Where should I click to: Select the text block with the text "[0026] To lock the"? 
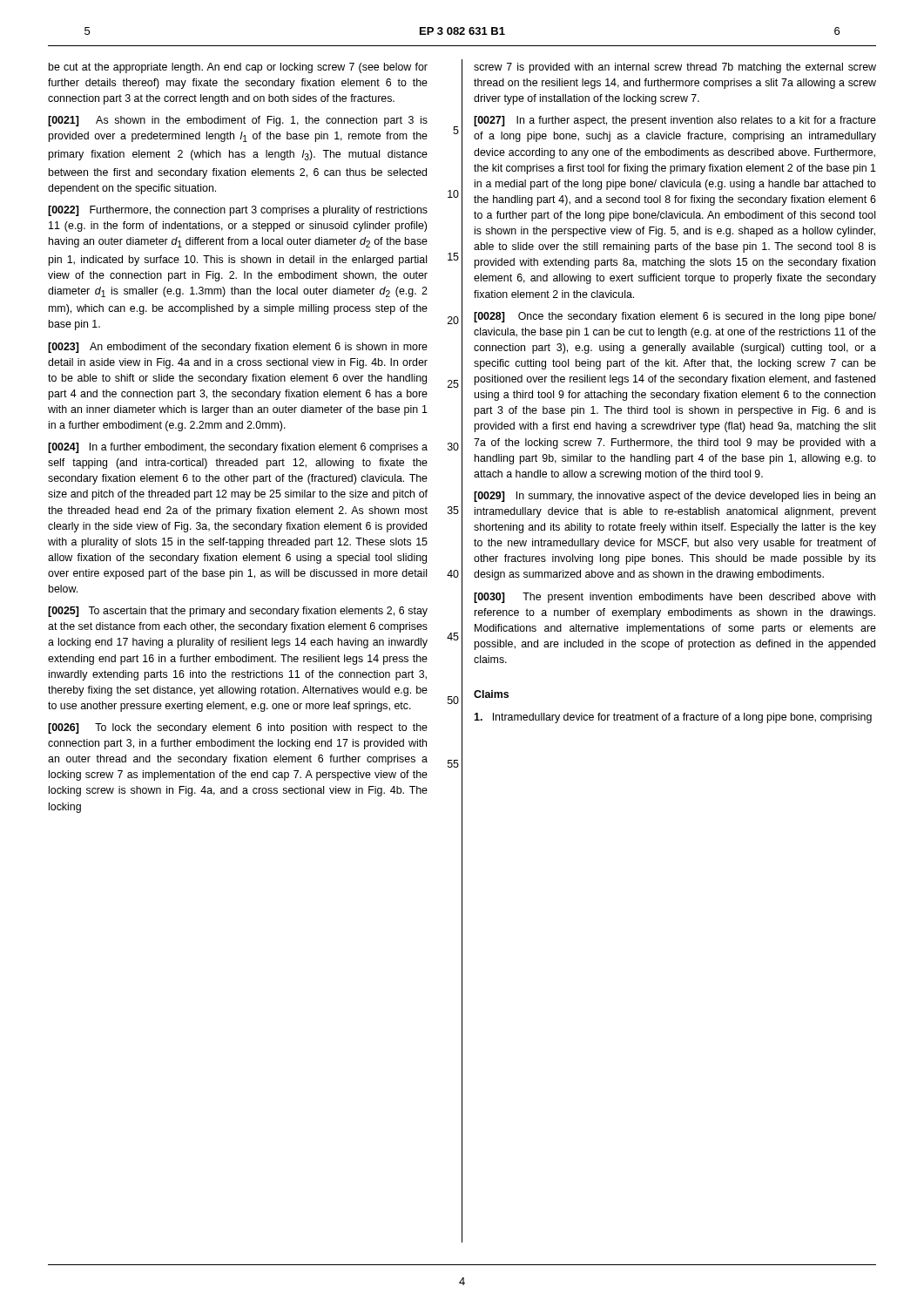click(x=238, y=767)
